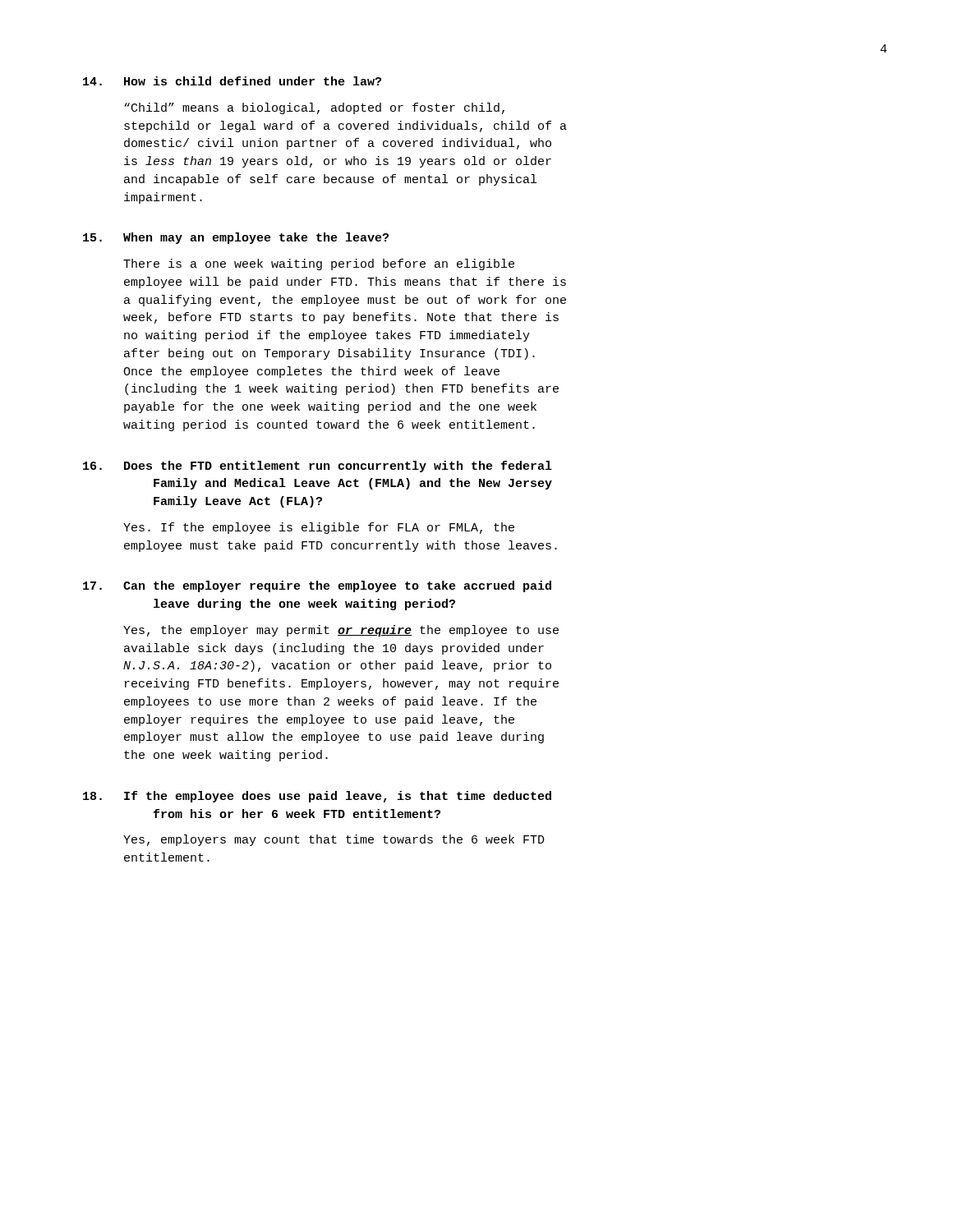
Task: Find the section header with the text "18. If the employee does use"
Action: 317,806
